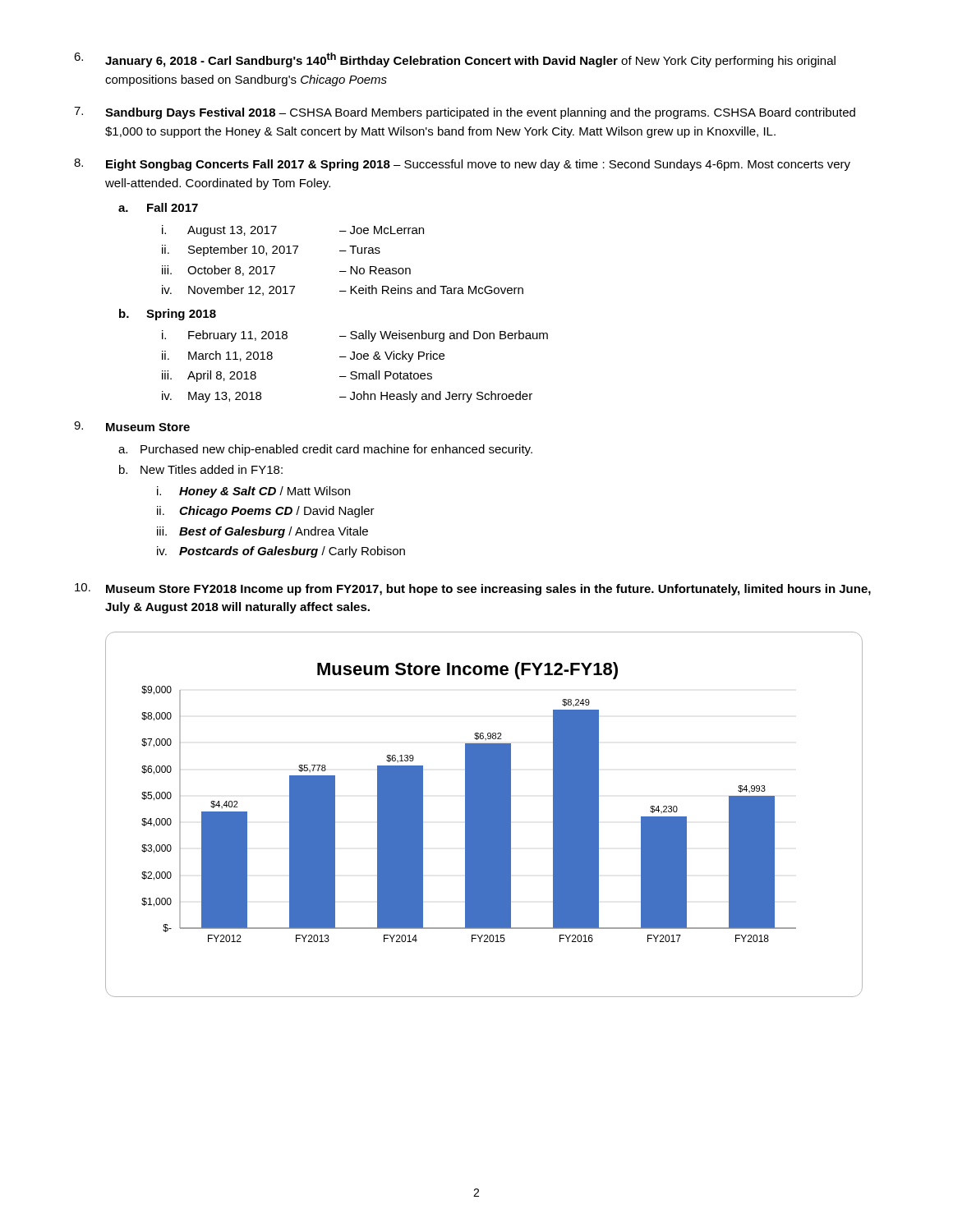Screen dimensions: 1232x953
Task: Find the list item that says "7. Sandburg Days Festival"
Action: pyautogui.click(x=476, y=122)
